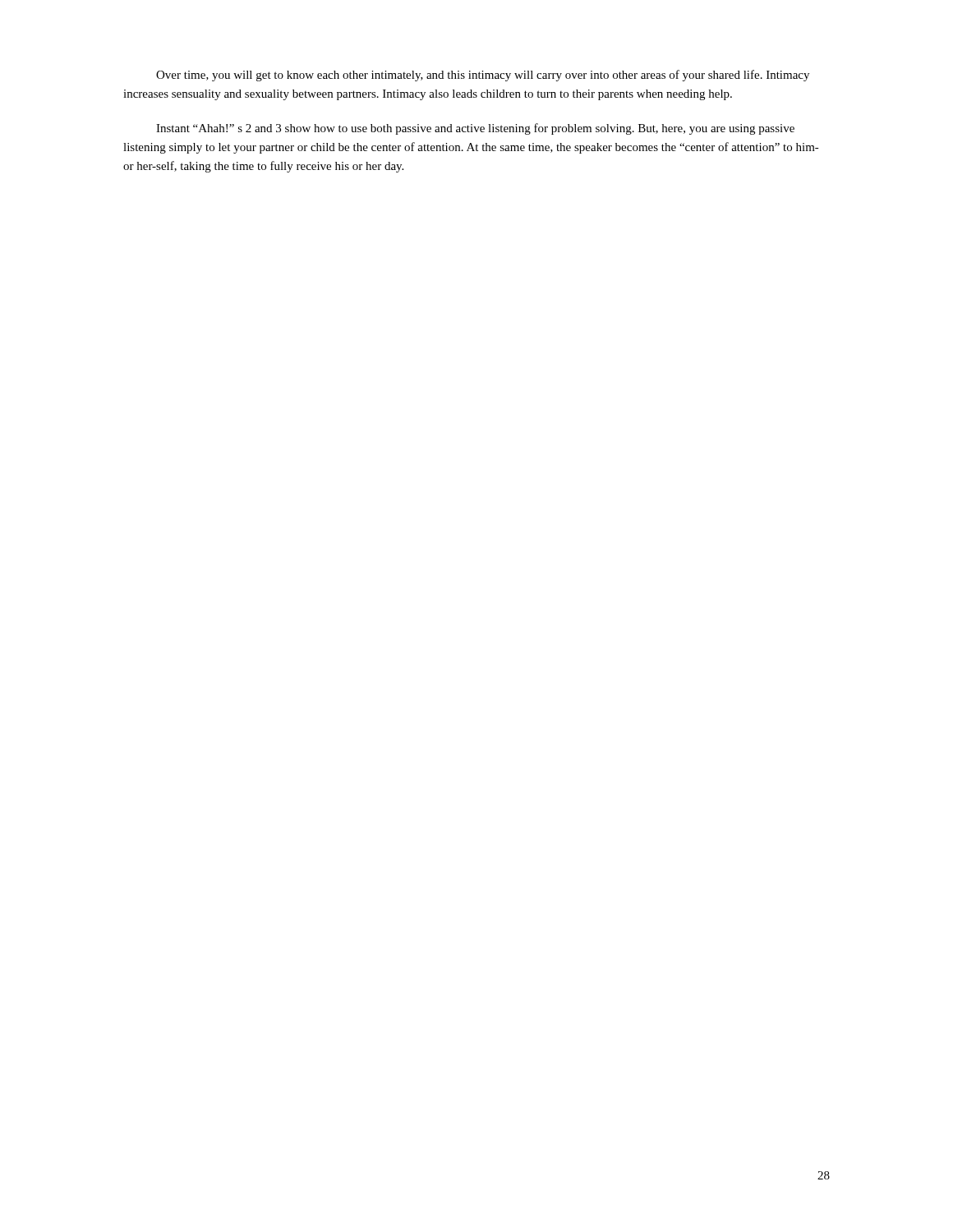This screenshot has width=953, height=1232.
Task: Find the text block with the text "Over time, you will get to know"
Action: pyautogui.click(x=466, y=84)
